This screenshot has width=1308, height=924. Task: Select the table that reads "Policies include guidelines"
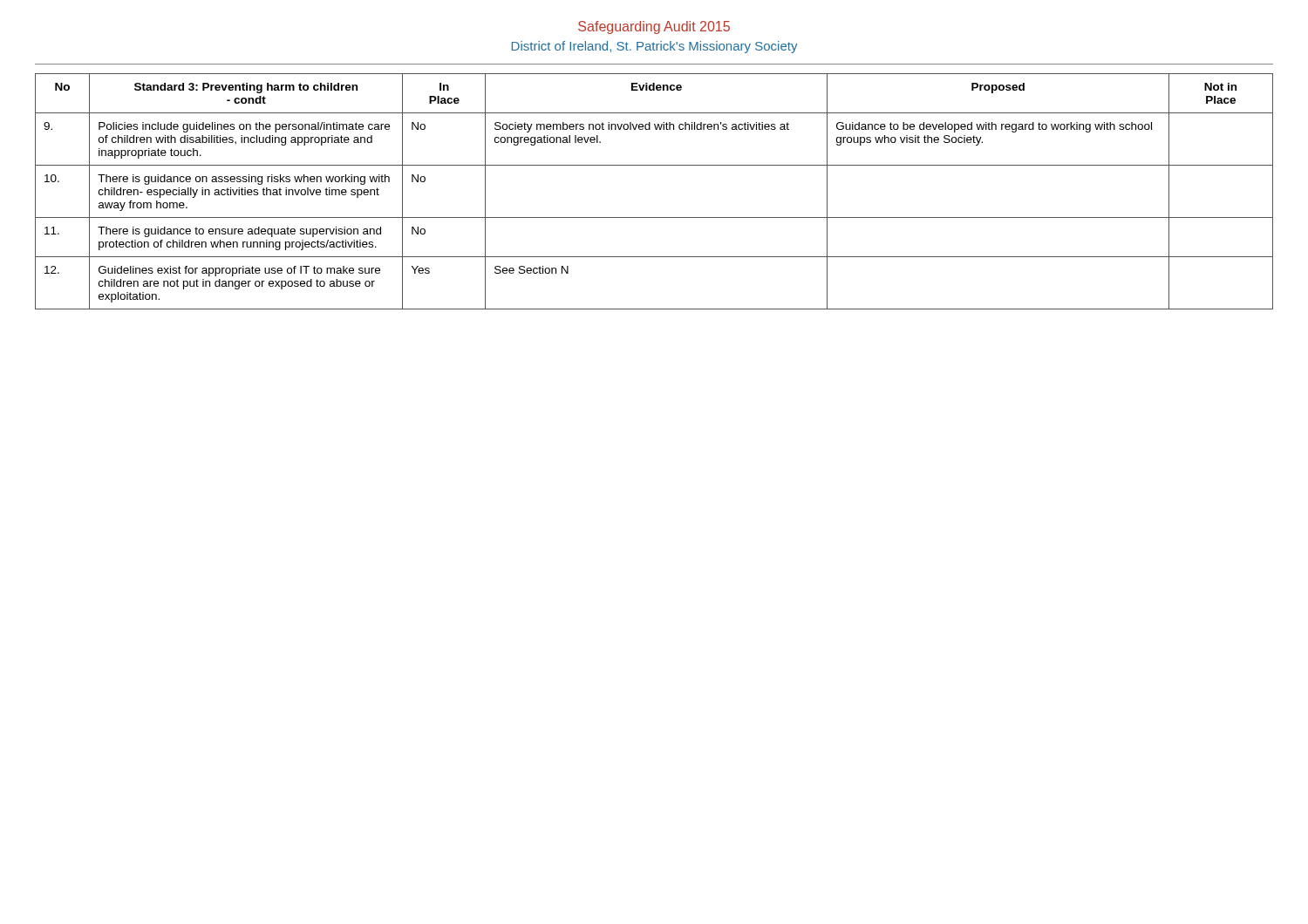tap(654, 191)
